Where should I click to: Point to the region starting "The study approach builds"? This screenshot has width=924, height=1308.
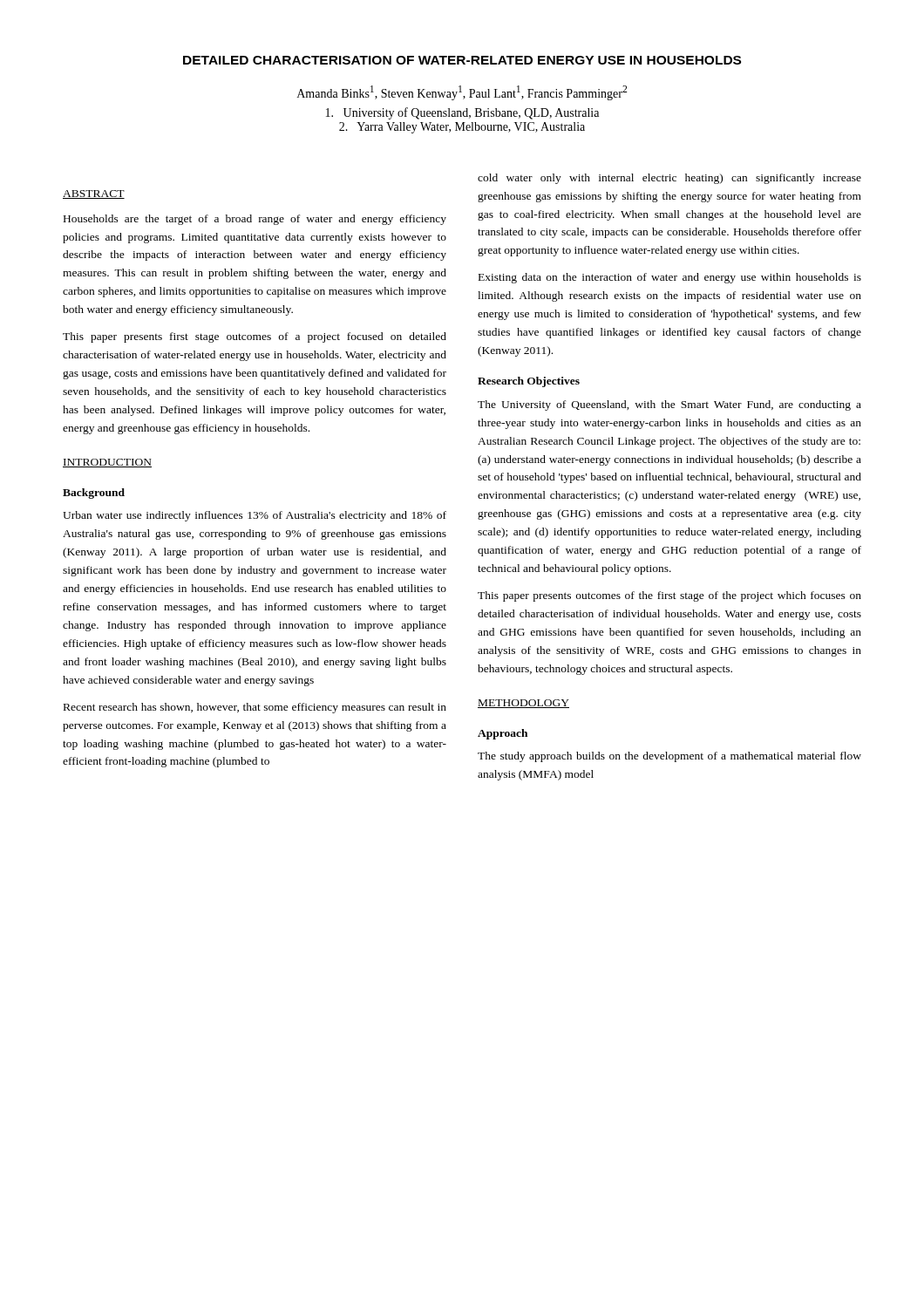[x=669, y=766]
